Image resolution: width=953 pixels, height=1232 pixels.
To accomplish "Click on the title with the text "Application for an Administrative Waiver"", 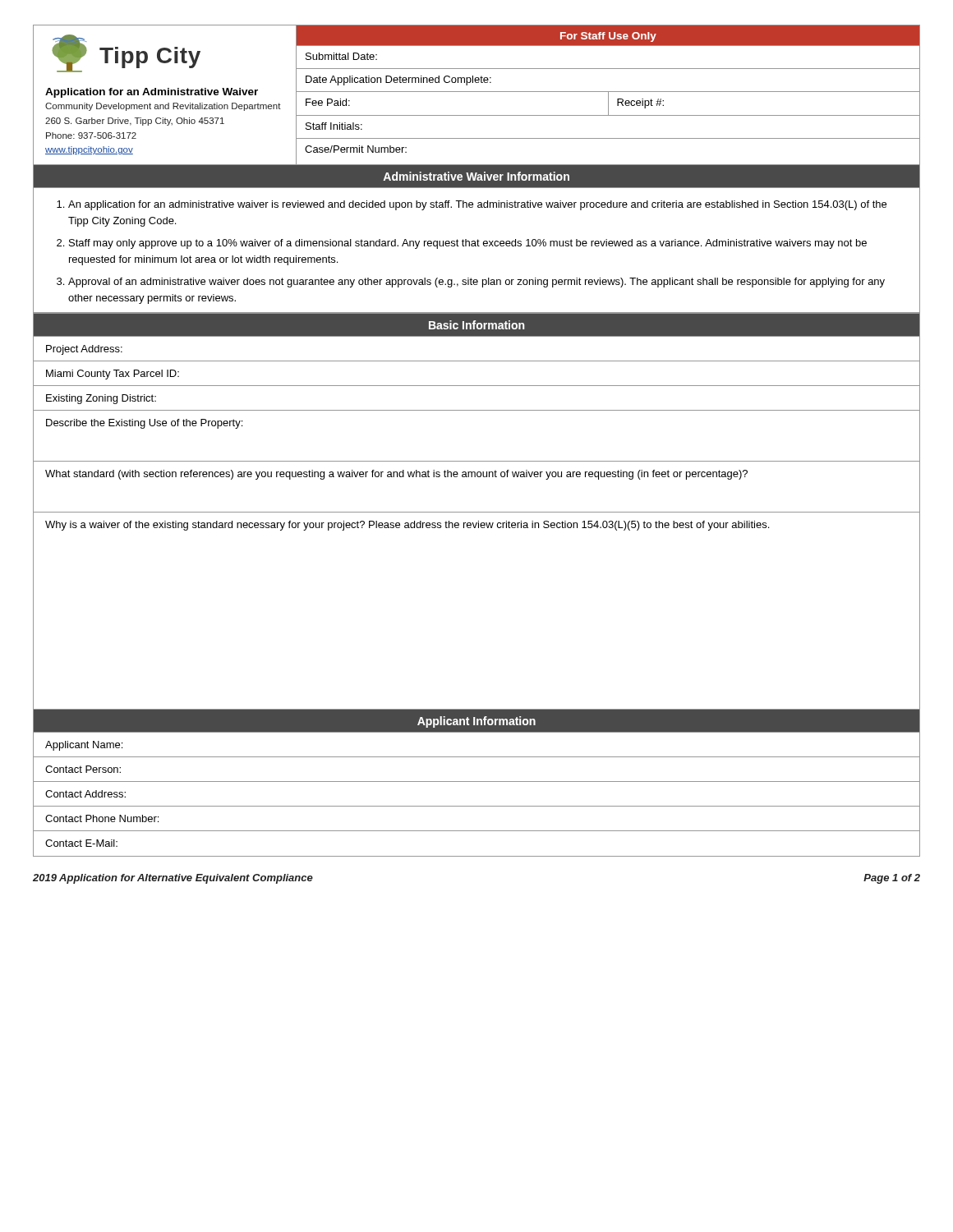I will (152, 92).
